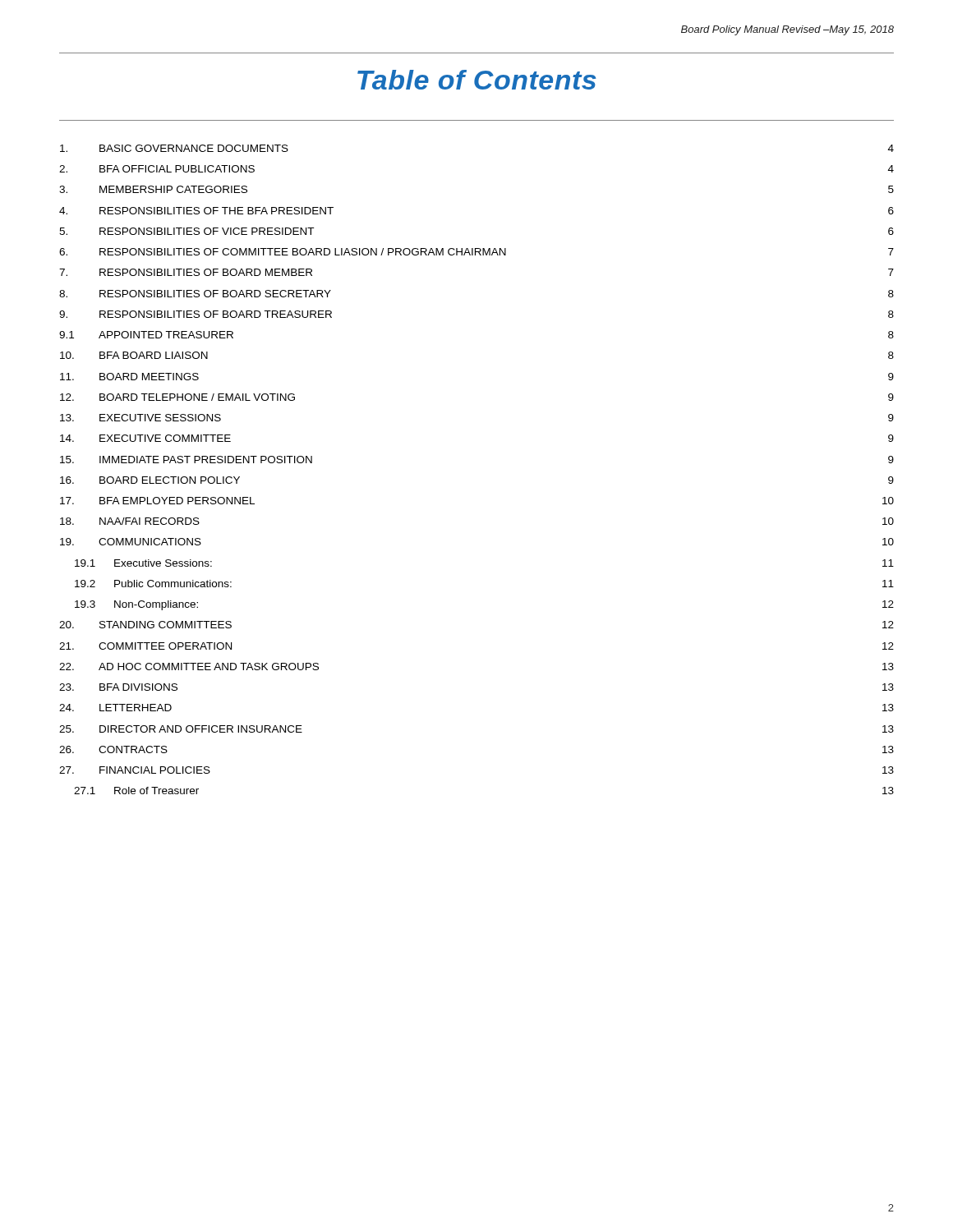Navigate to the passage starting "24. LETTERHEAD"
Viewport: 953px width, 1232px height.
pos(69,708)
